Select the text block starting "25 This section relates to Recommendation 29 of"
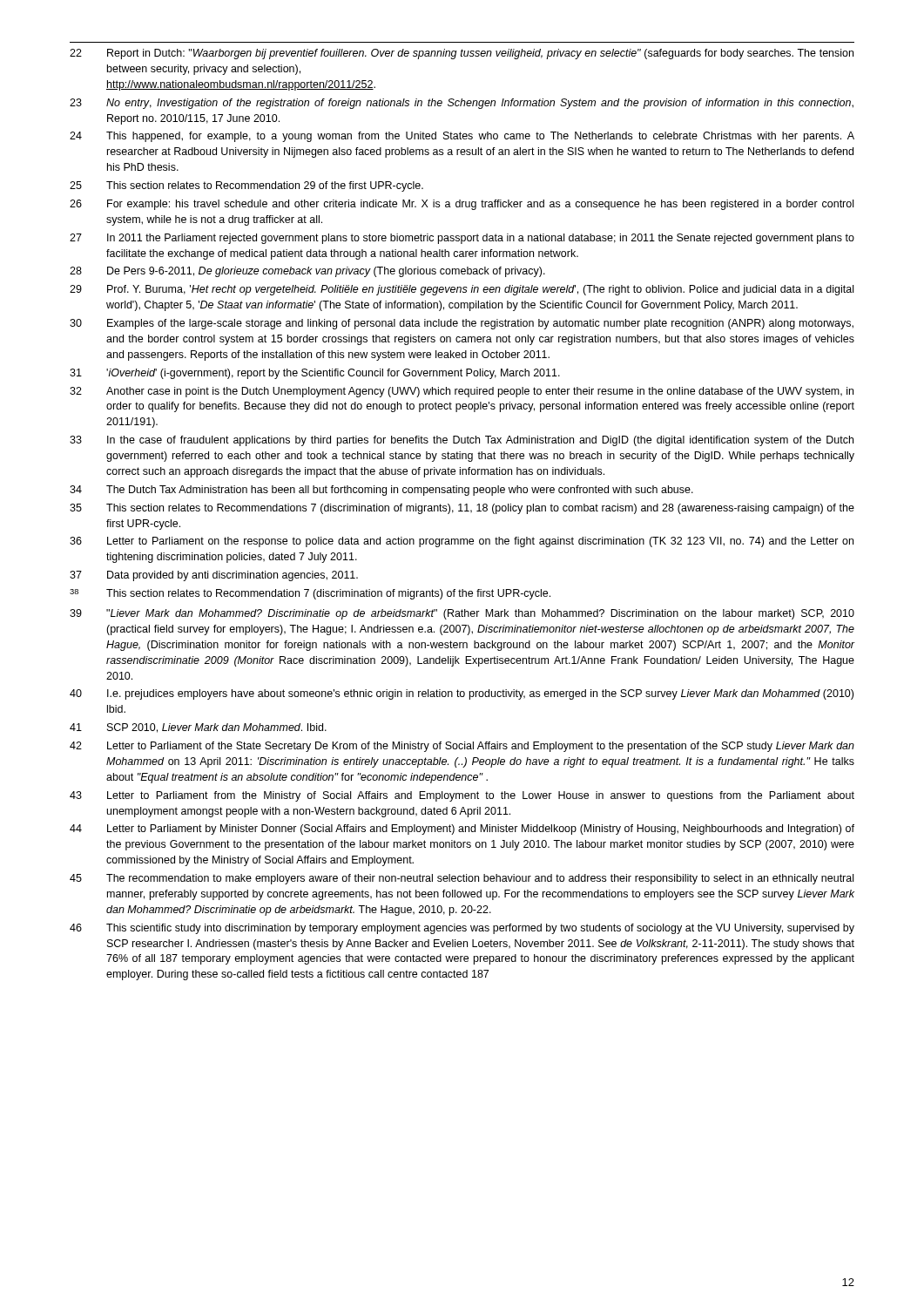Screen dimensions: 1307x924 coord(246,186)
